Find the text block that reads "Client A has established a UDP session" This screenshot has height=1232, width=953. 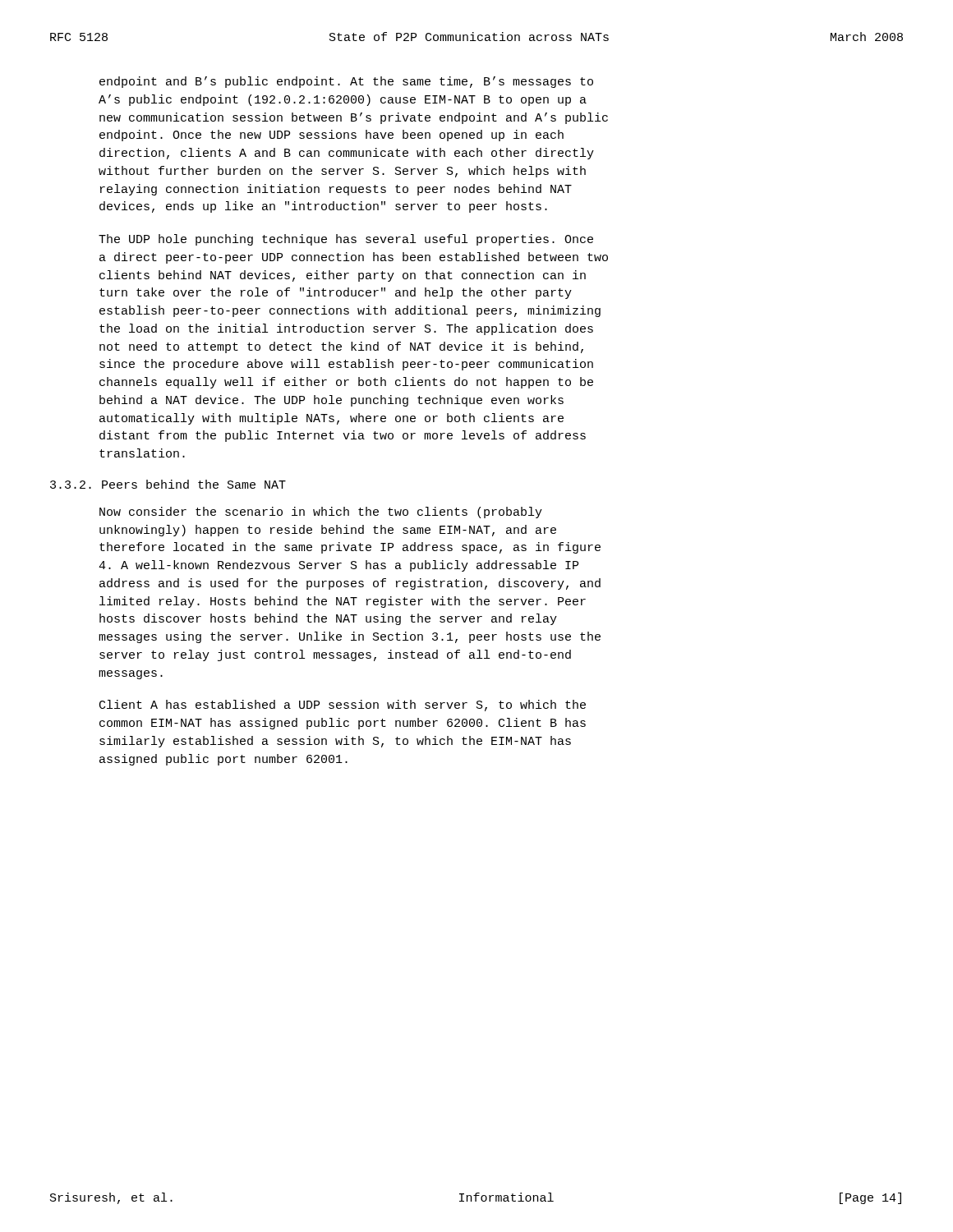(x=343, y=733)
